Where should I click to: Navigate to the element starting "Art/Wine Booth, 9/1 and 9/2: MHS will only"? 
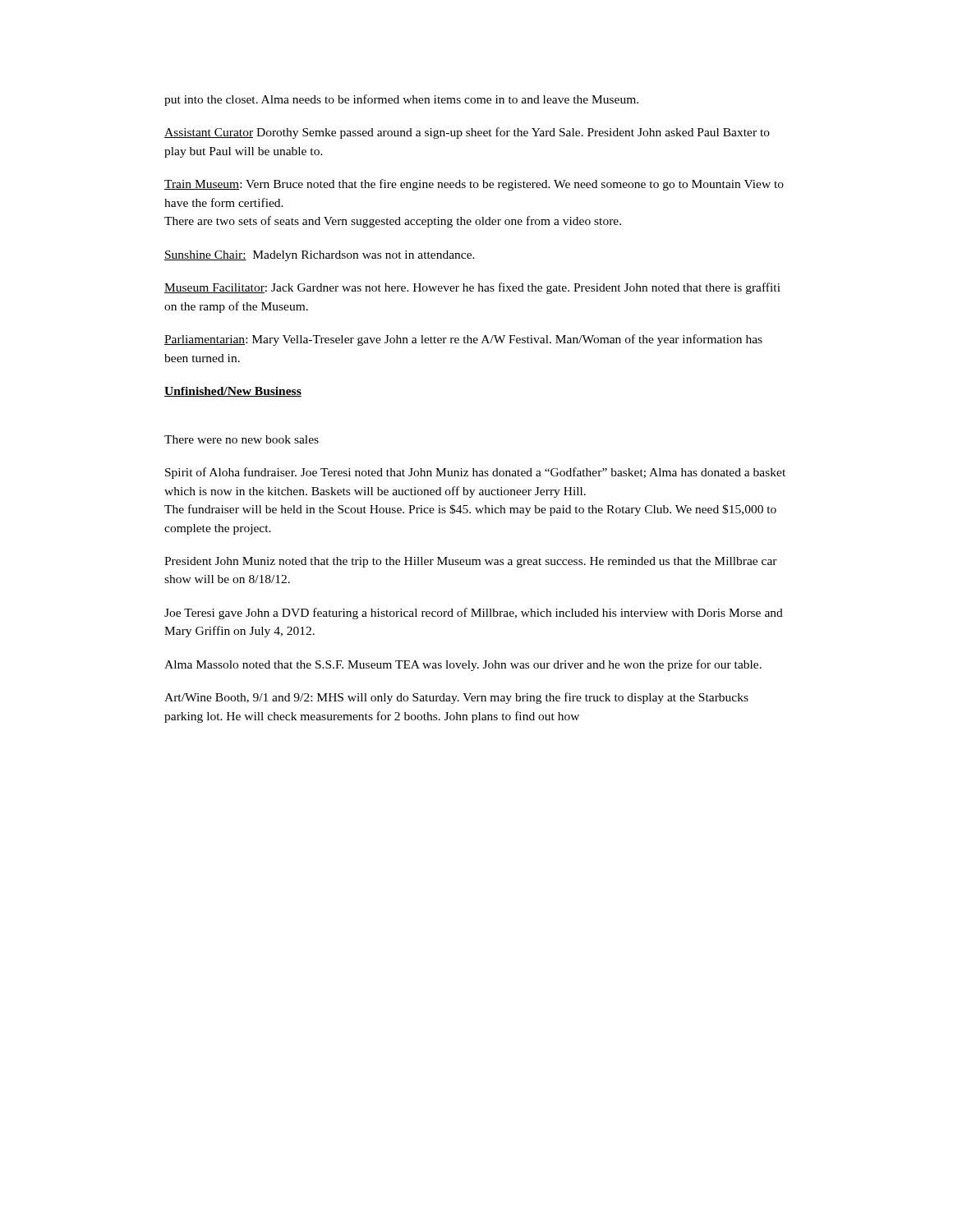pos(456,706)
